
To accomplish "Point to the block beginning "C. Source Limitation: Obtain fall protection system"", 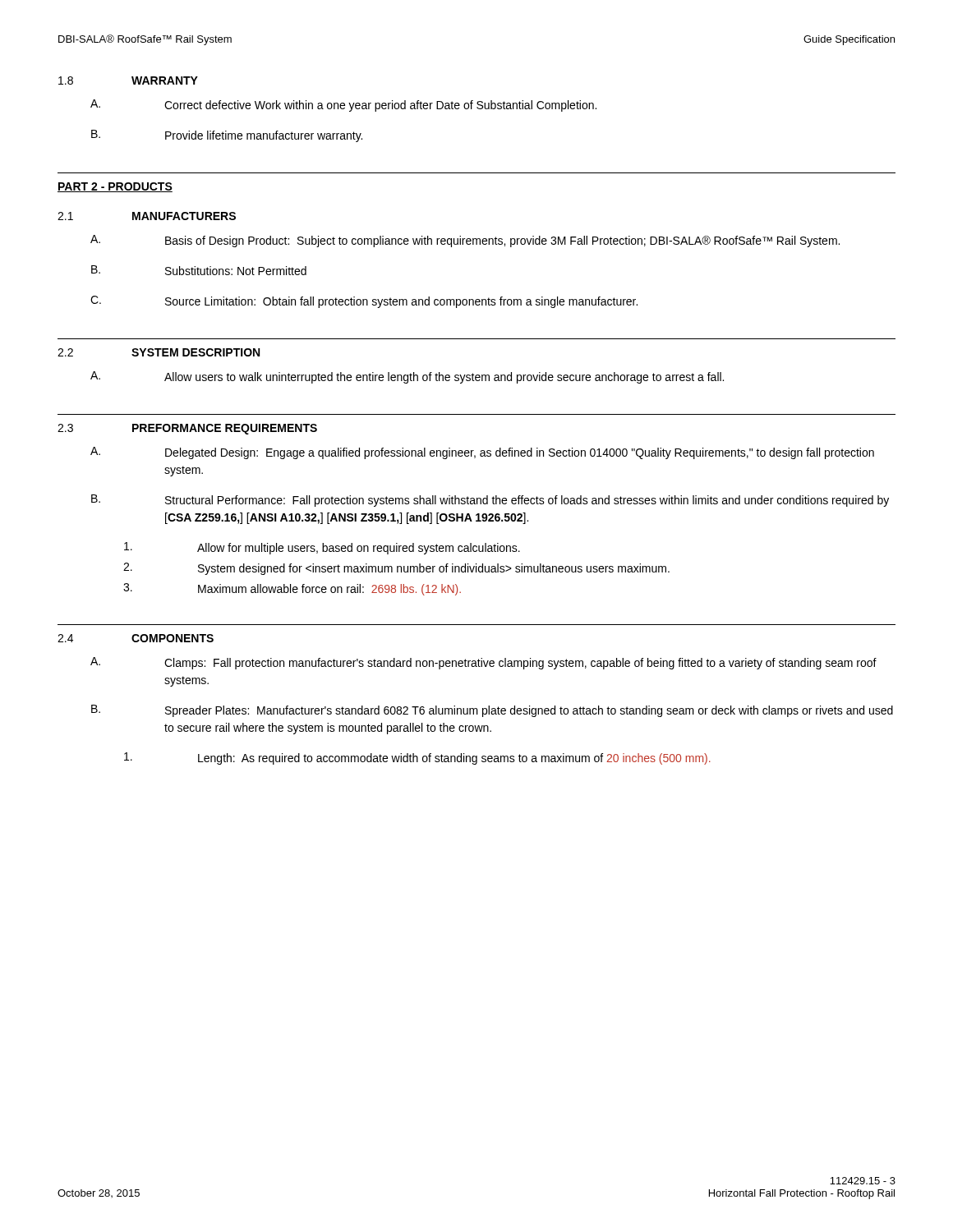I will 476,302.
